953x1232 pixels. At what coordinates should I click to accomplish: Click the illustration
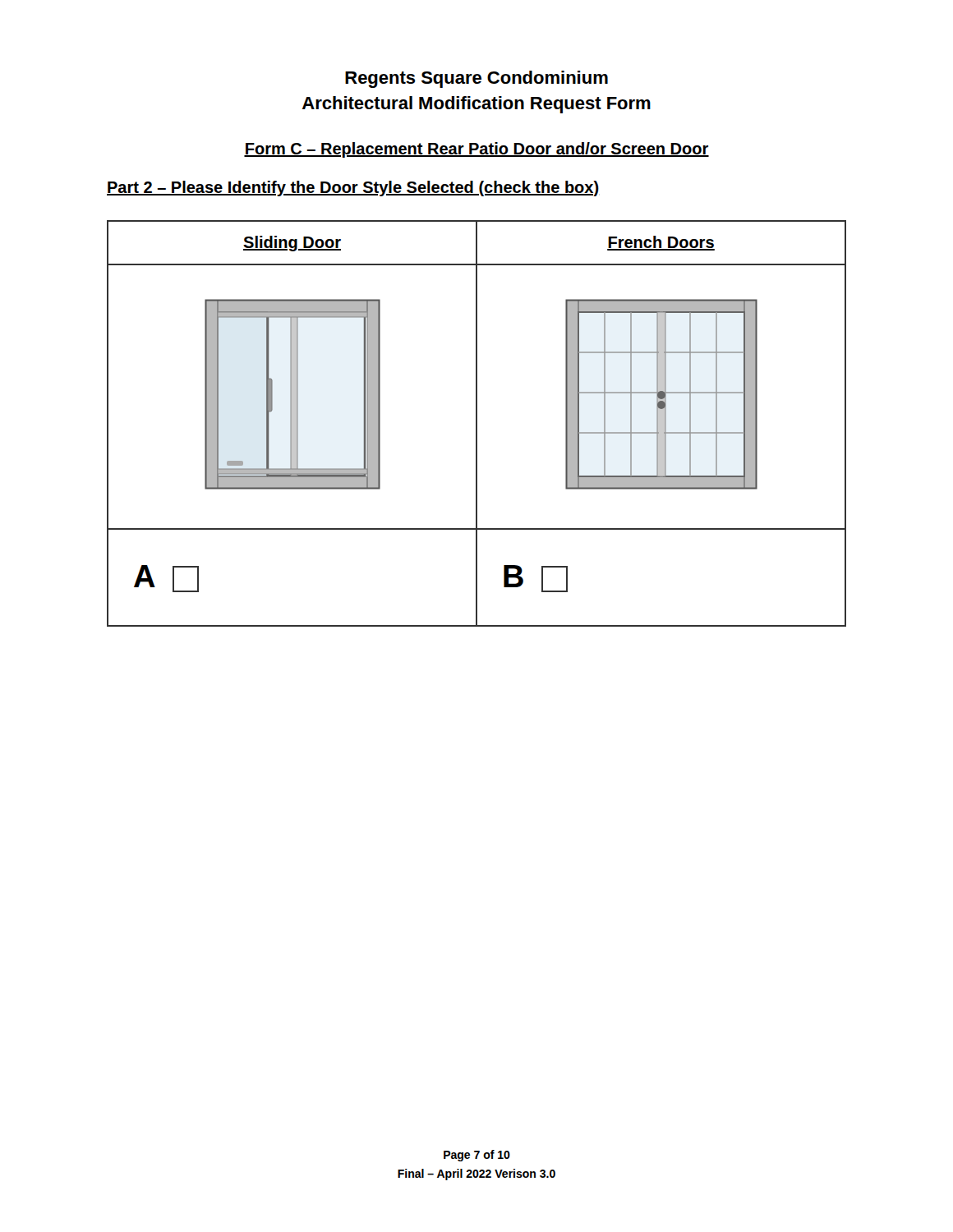476,423
